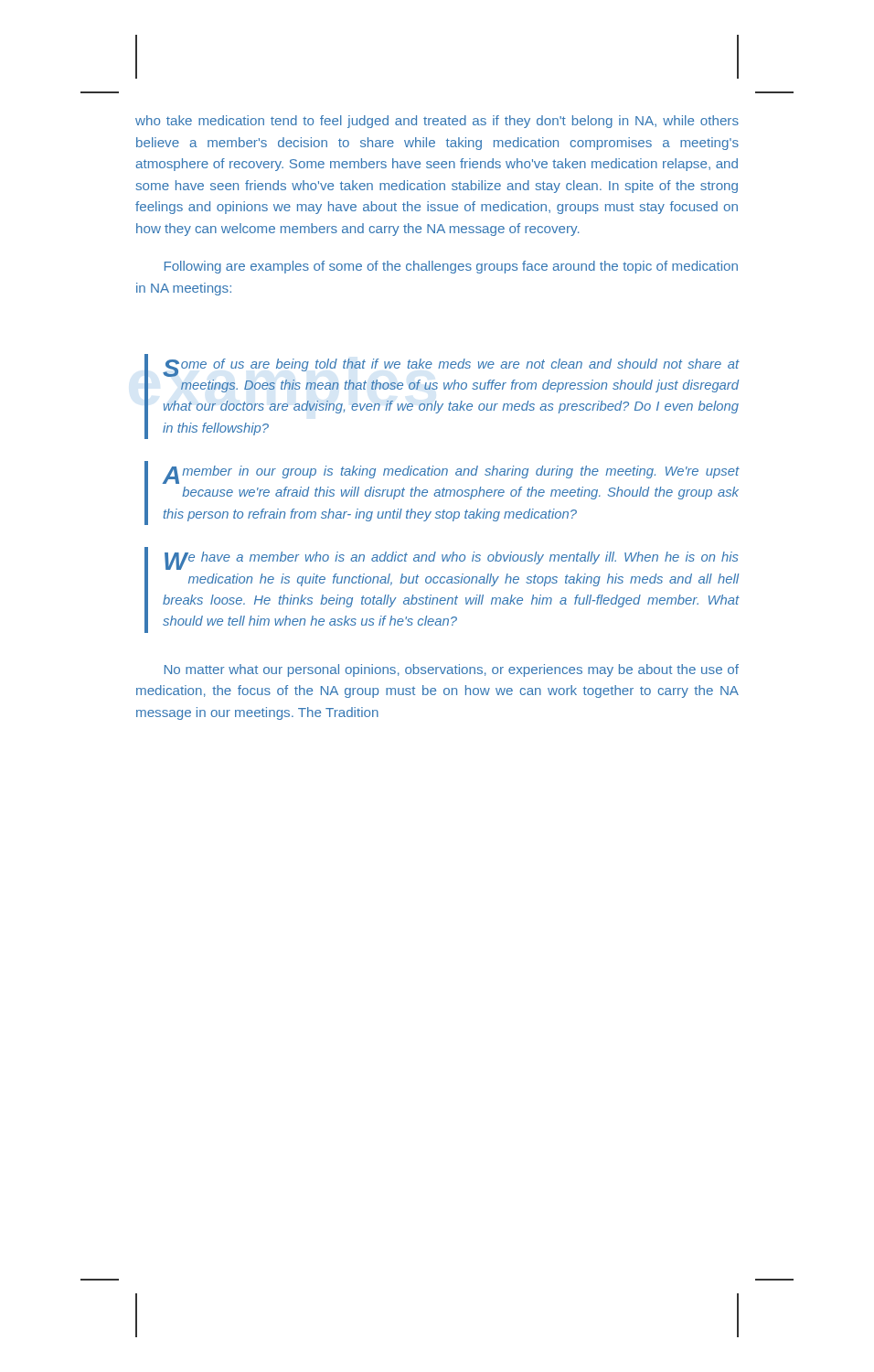Find the region starting "A member in our group is"
This screenshot has width=874, height=1372.
coord(451,493)
